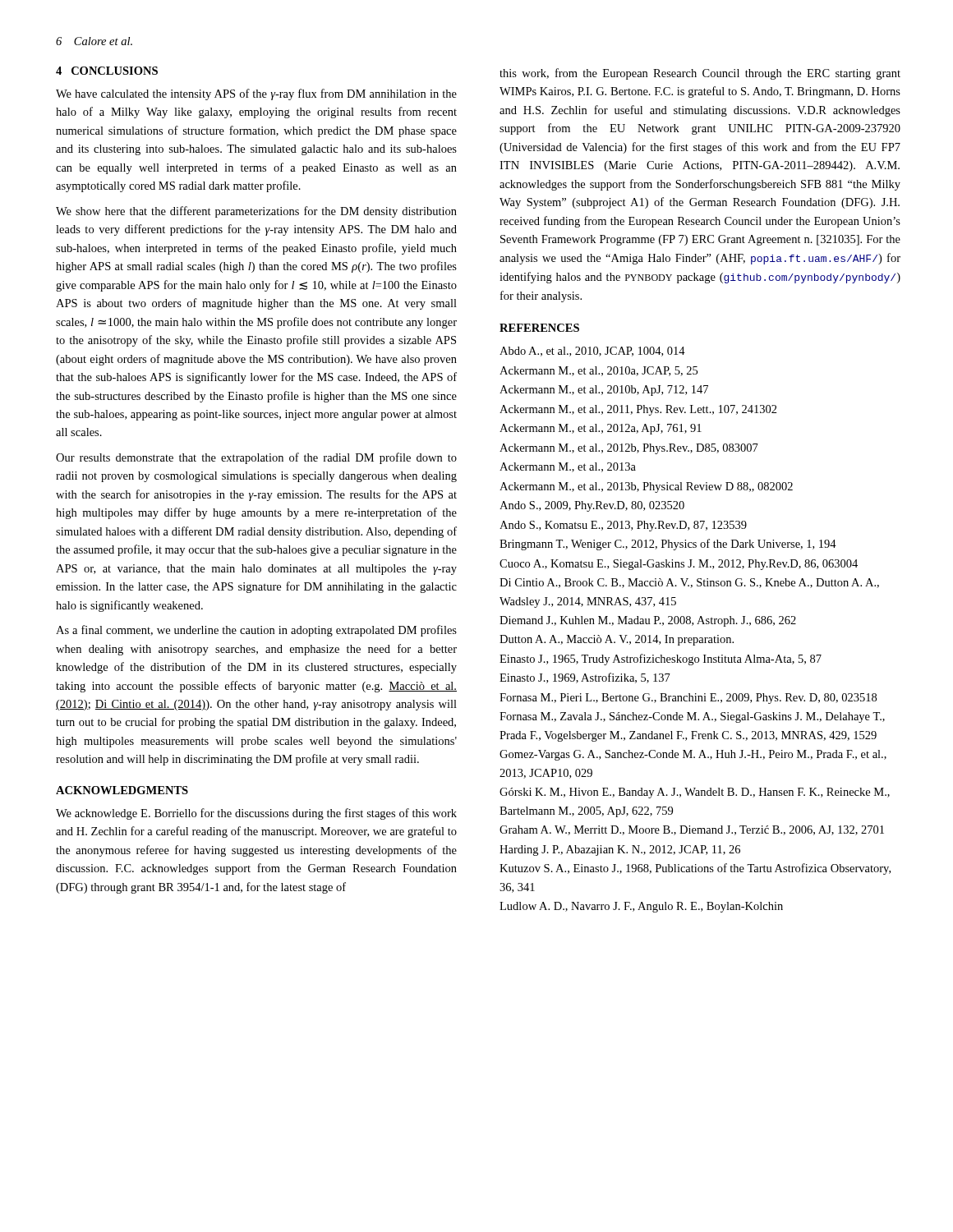Viewport: 953px width, 1232px height.
Task: Select the text starting "Ackermann M., et al., 2012b, Phys.Rev., D85, 083007"
Action: 700,448
